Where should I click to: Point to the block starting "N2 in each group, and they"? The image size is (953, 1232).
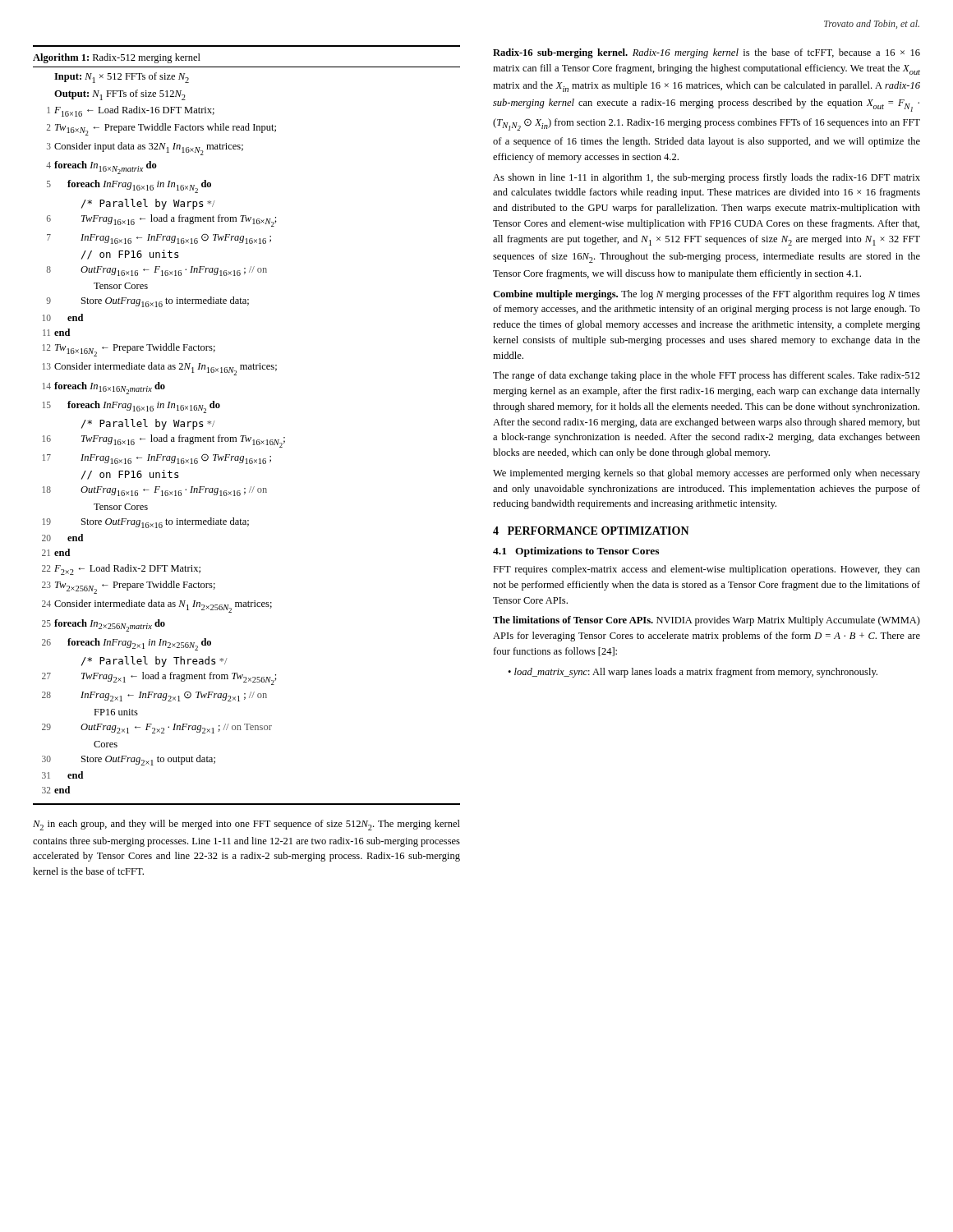pyautogui.click(x=246, y=847)
